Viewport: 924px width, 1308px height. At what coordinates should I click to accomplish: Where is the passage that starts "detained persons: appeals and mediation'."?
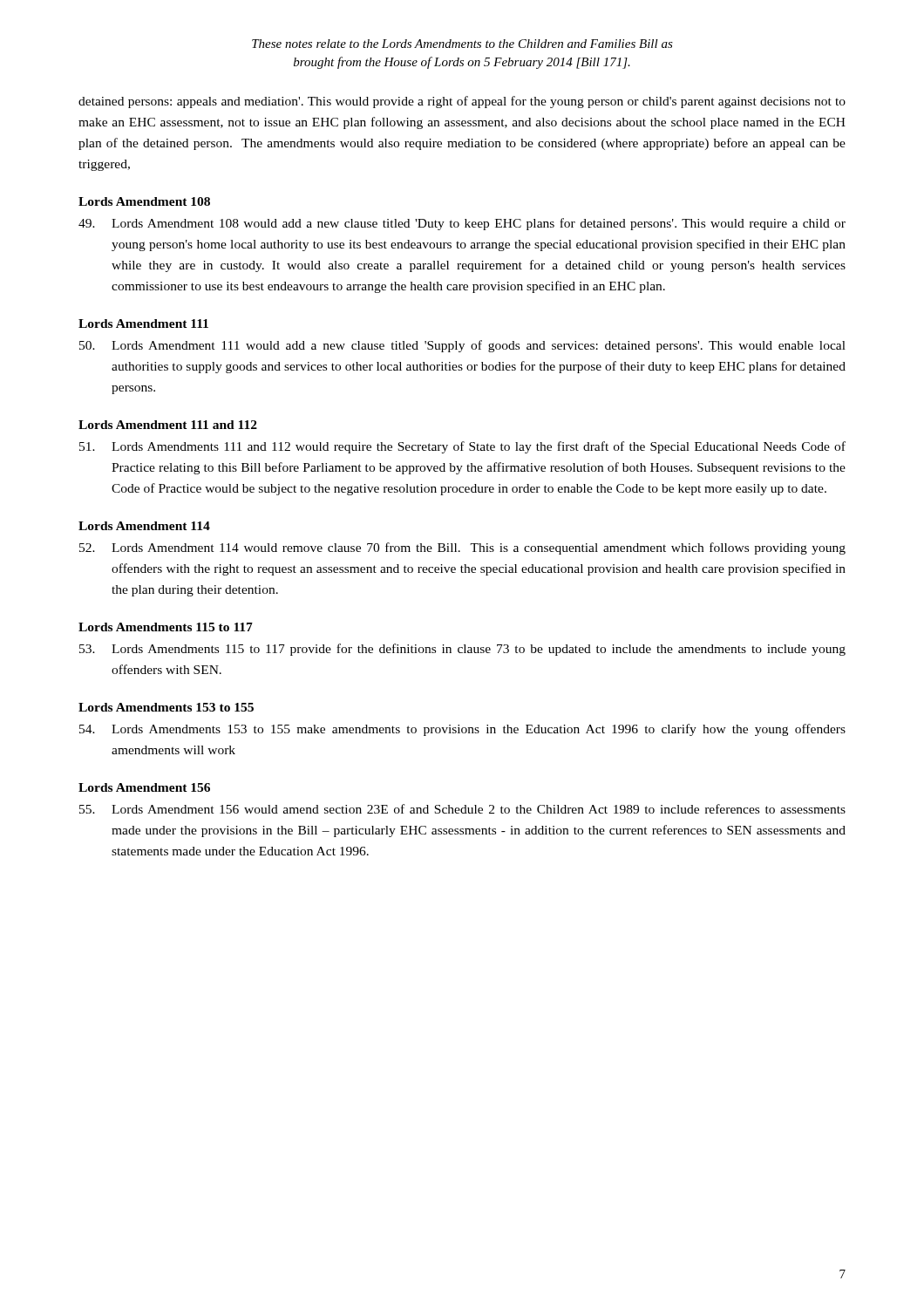coord(462,132)
